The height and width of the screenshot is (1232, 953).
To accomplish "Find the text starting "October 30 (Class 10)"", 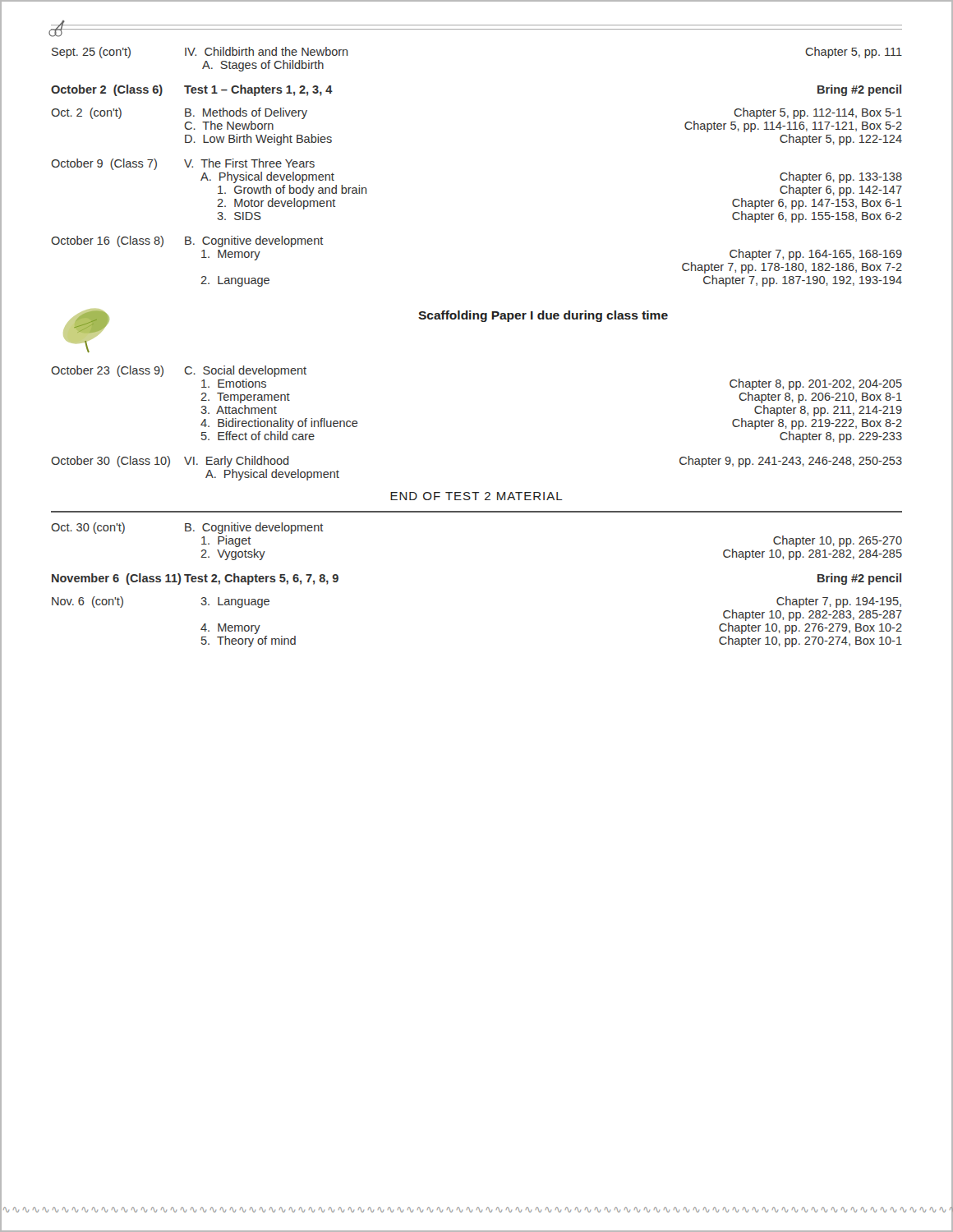I will (x=108, y=463).
